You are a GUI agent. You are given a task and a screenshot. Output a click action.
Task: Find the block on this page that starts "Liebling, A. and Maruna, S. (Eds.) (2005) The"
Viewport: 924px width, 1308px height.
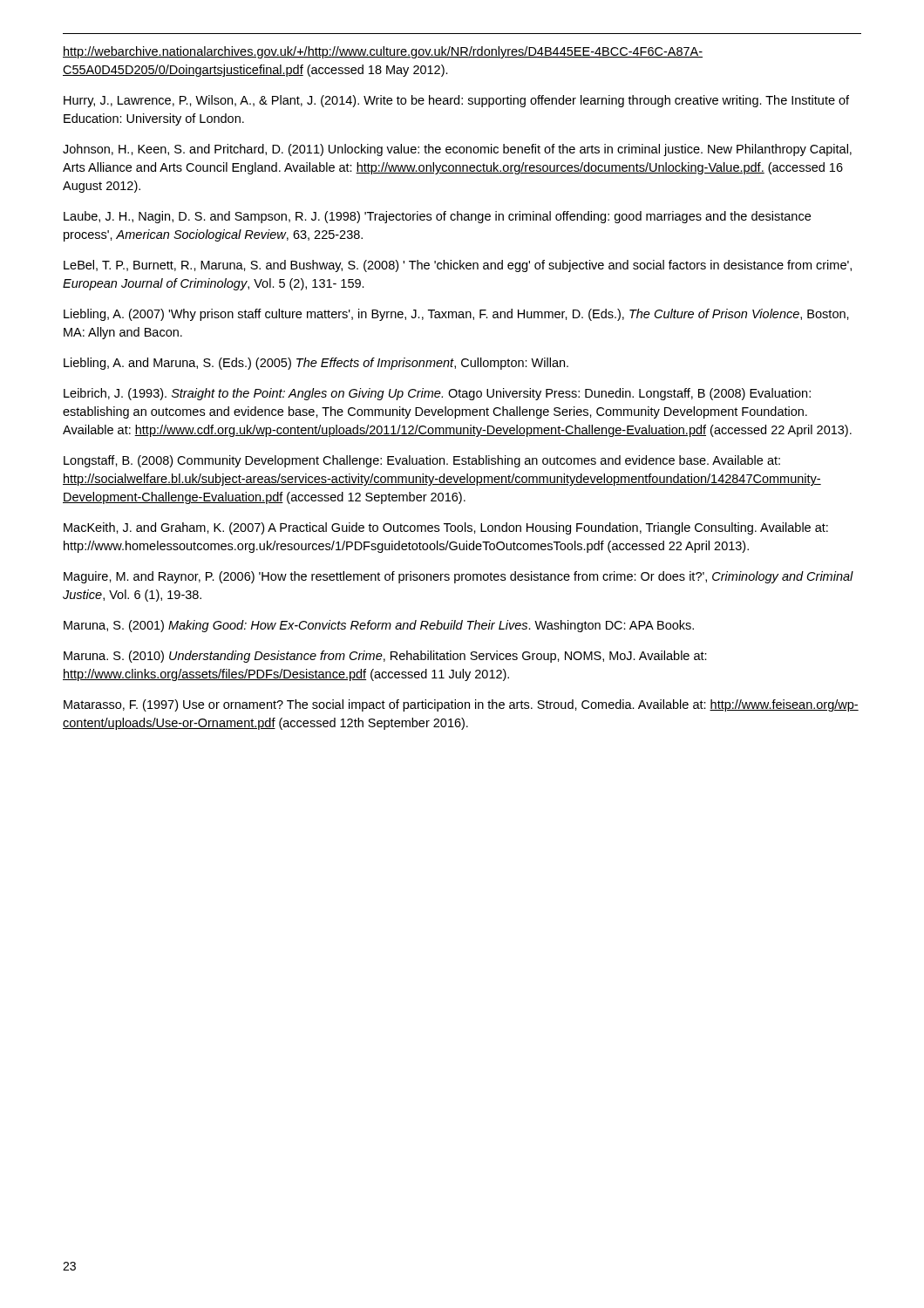[x=316, y=363]
